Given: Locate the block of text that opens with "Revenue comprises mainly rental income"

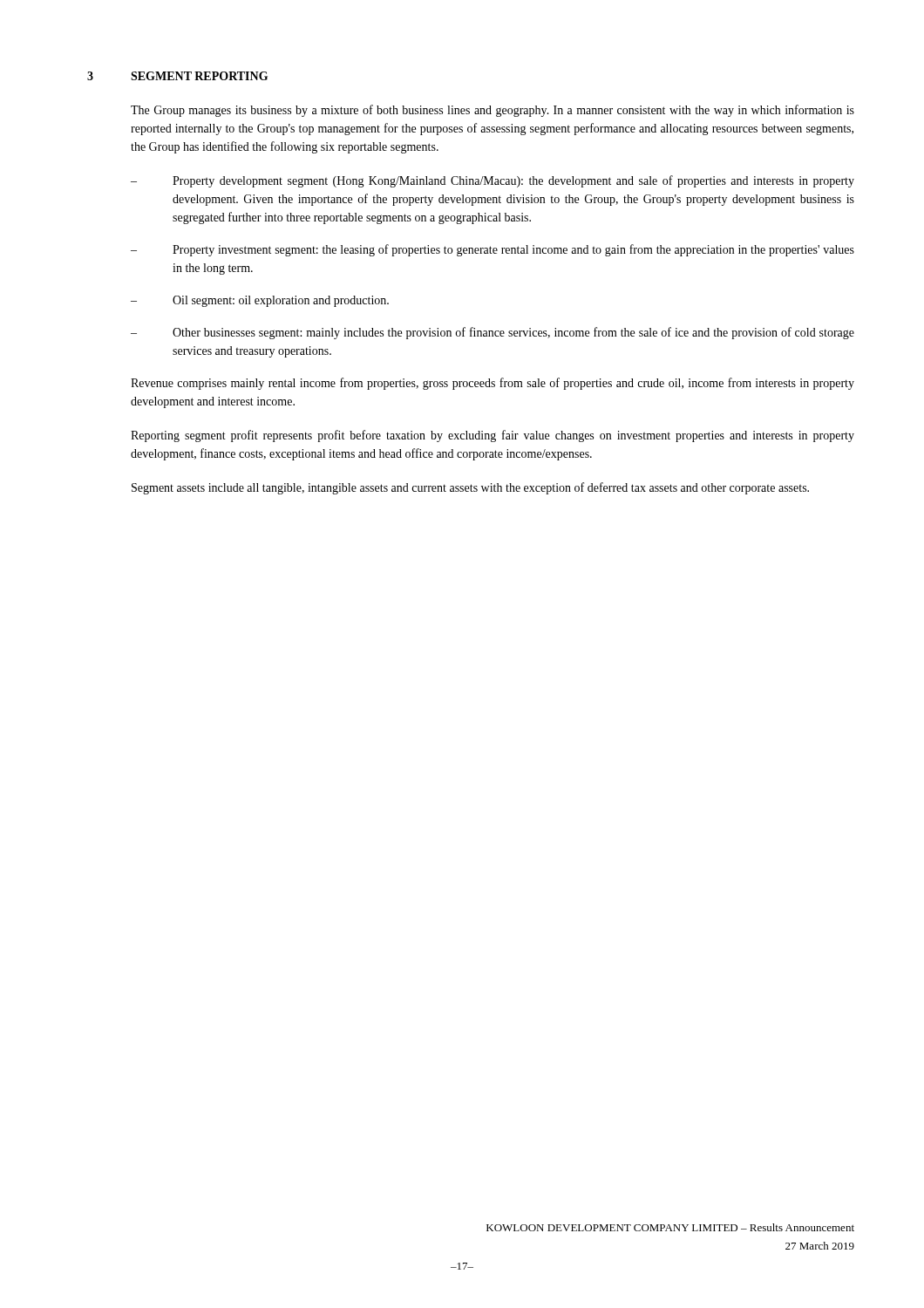Looking at the screenshot, I should 492,392.
